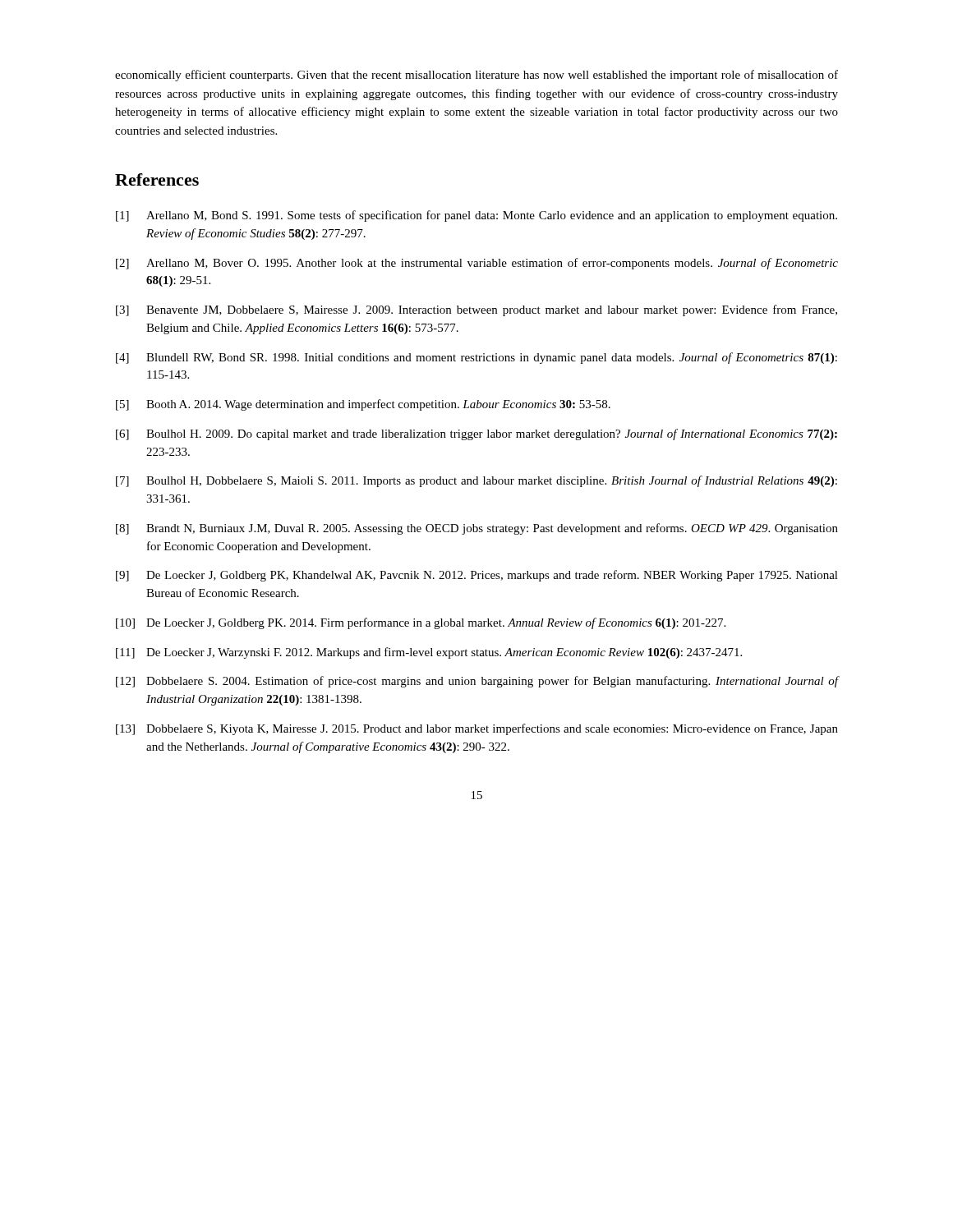Click on the list item that says "[11] De Loecker J, Warzynski F. 2012. Markups"
953x1232 pixels.
(x=476, y=652)
